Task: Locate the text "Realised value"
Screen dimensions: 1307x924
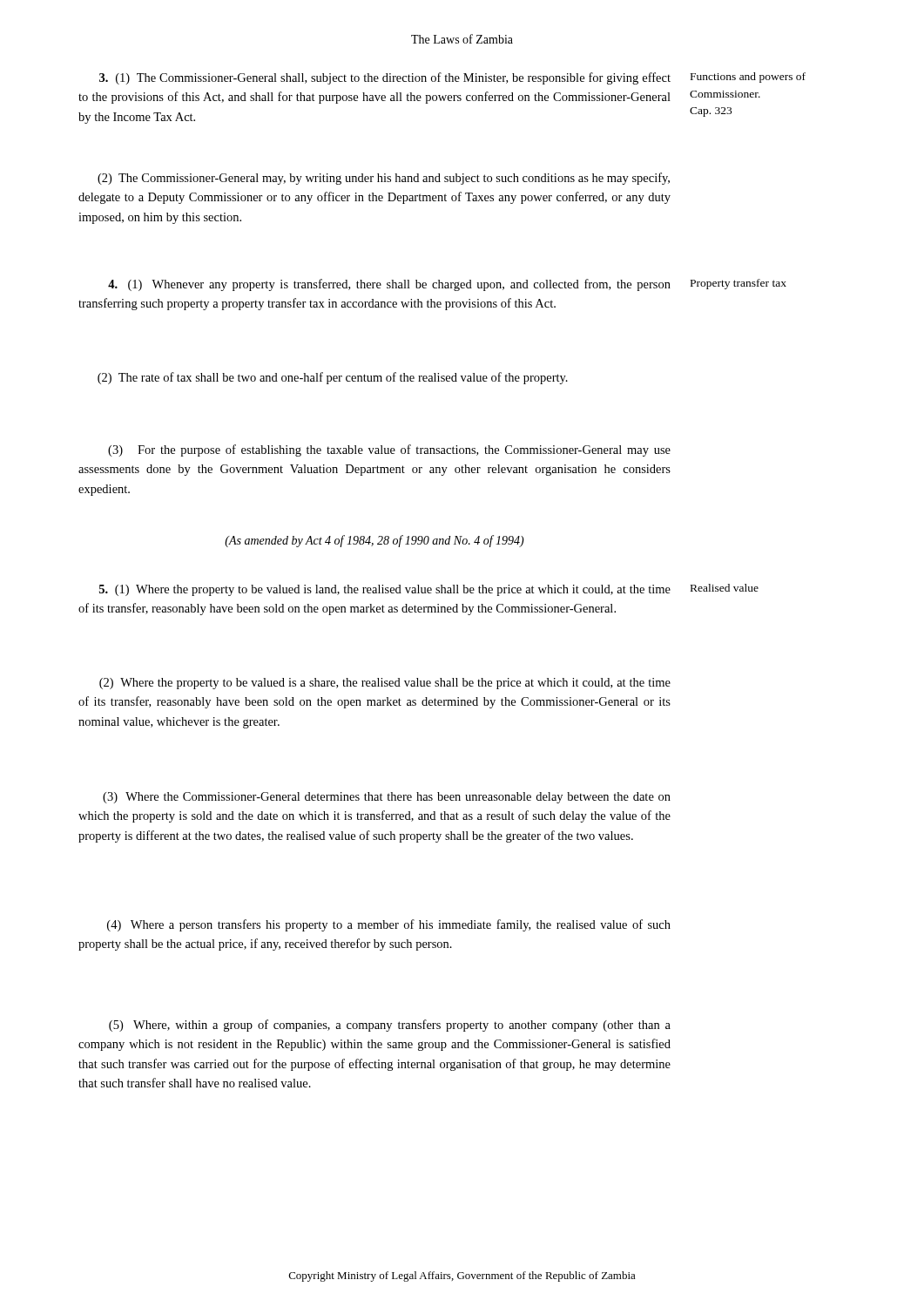Action: point(724,588)
